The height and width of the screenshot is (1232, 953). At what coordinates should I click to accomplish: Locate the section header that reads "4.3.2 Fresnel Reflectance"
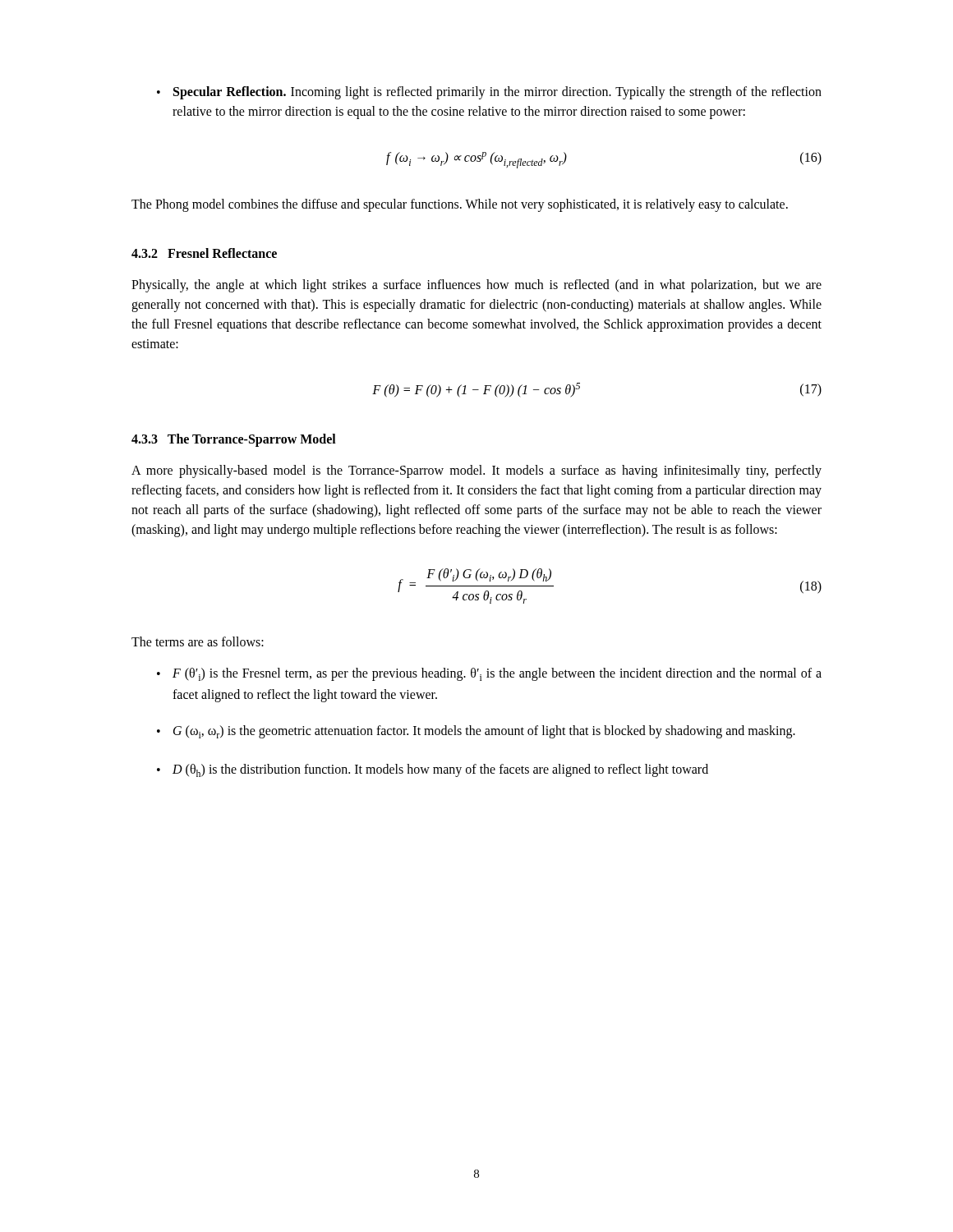(x=204, y=253)
